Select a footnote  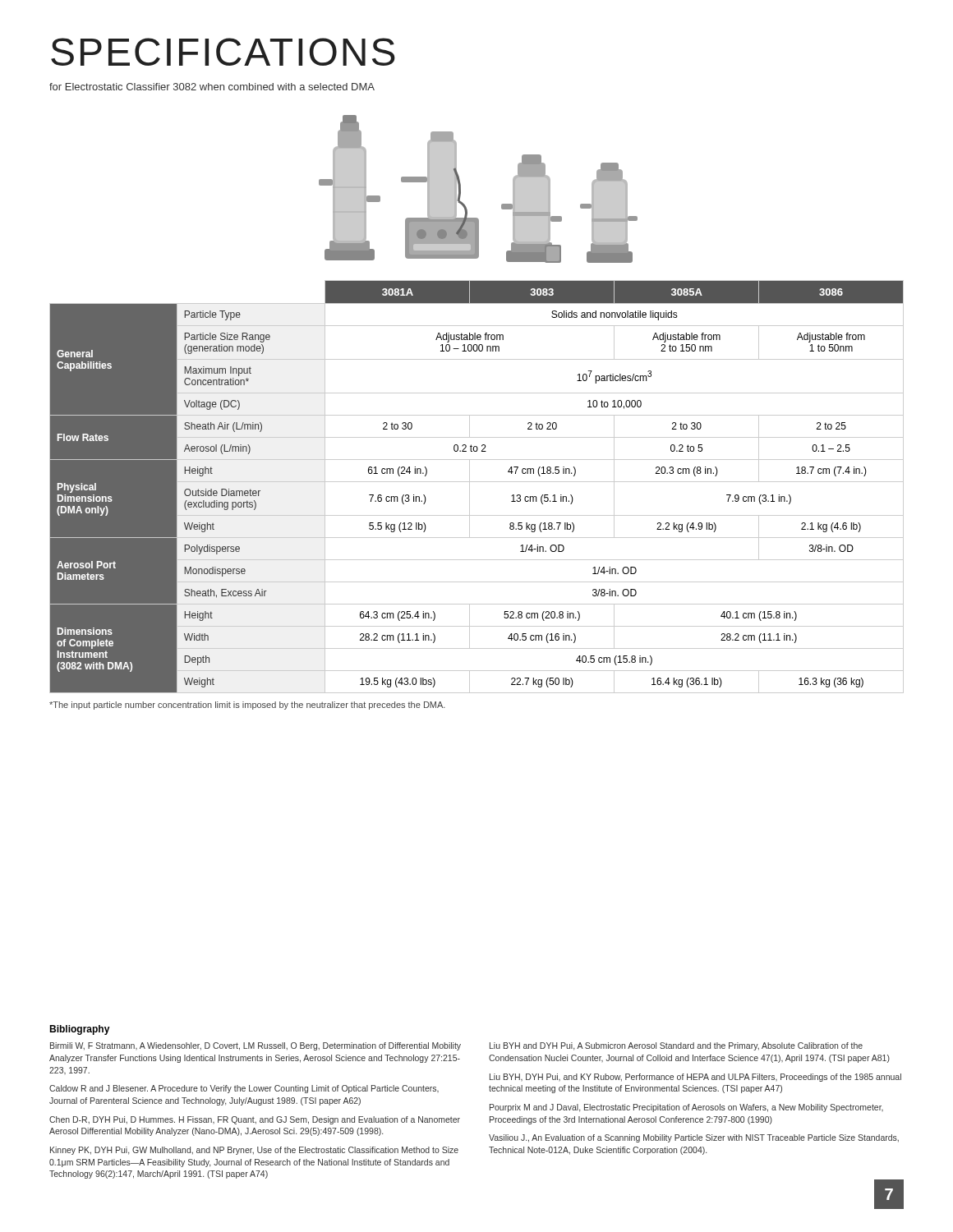pos(247,705)
